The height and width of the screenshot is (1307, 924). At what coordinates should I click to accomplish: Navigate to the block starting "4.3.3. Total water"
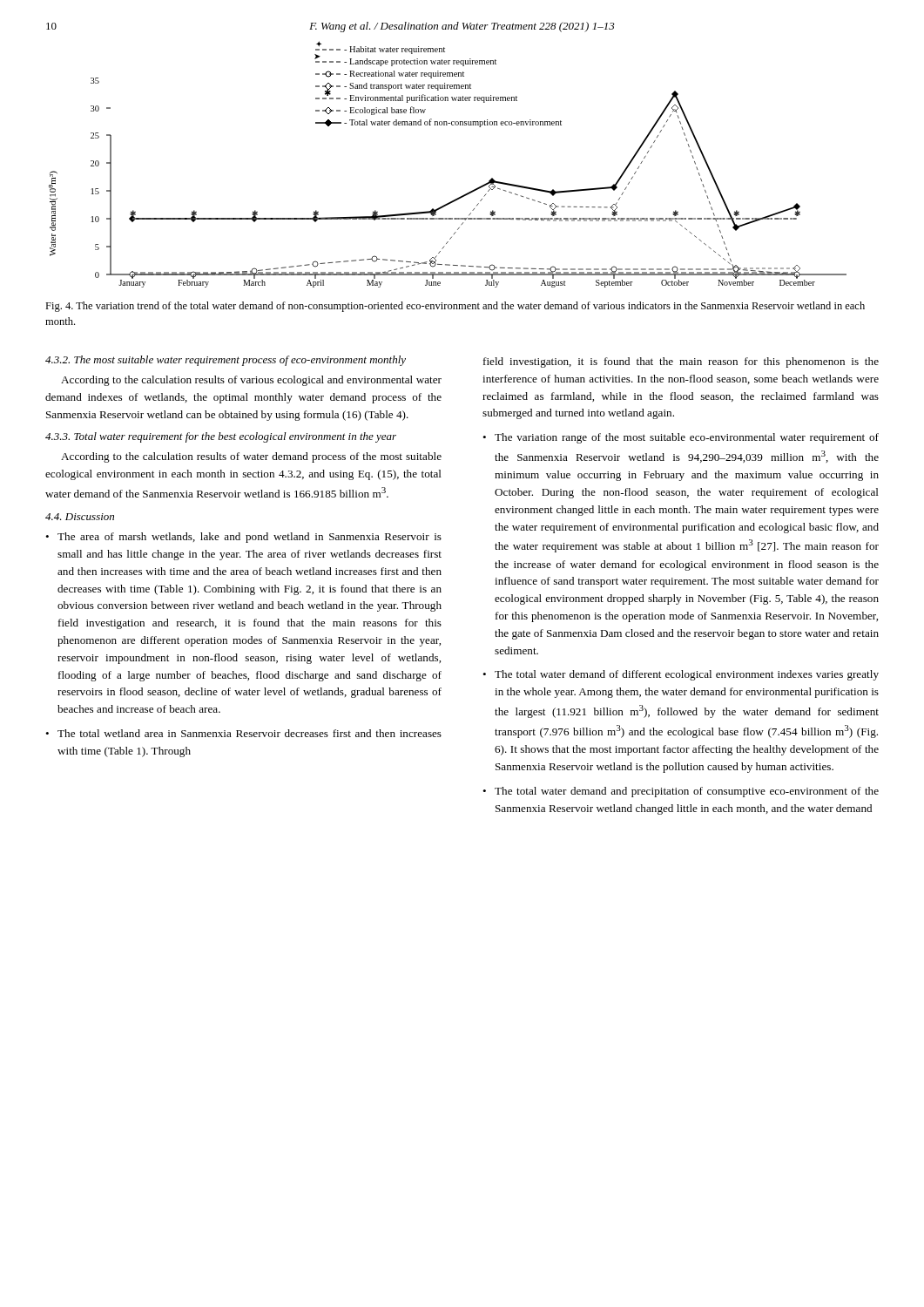click(x=221, y=436)
